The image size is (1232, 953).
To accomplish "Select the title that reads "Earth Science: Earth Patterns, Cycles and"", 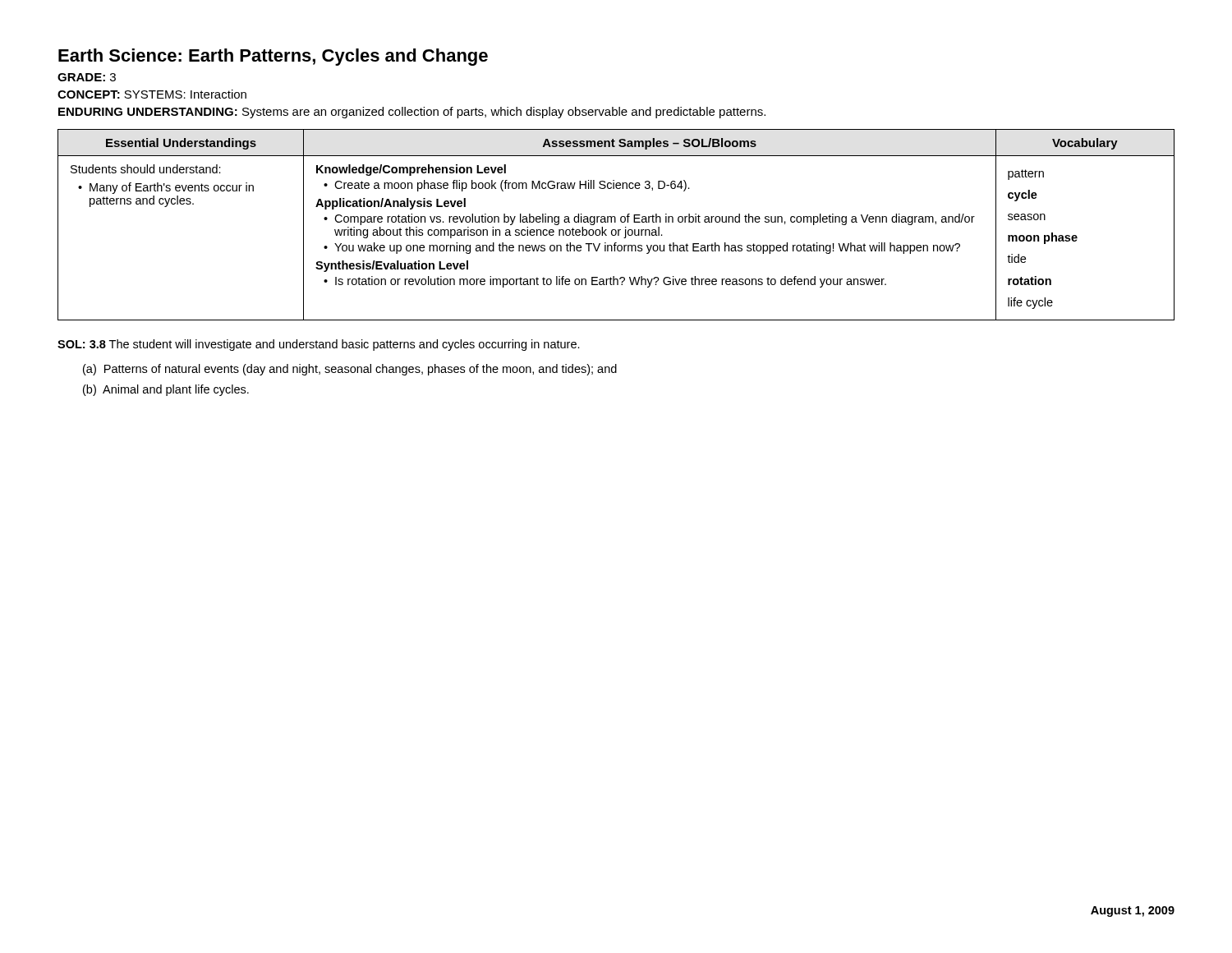I will click(273, 55).
